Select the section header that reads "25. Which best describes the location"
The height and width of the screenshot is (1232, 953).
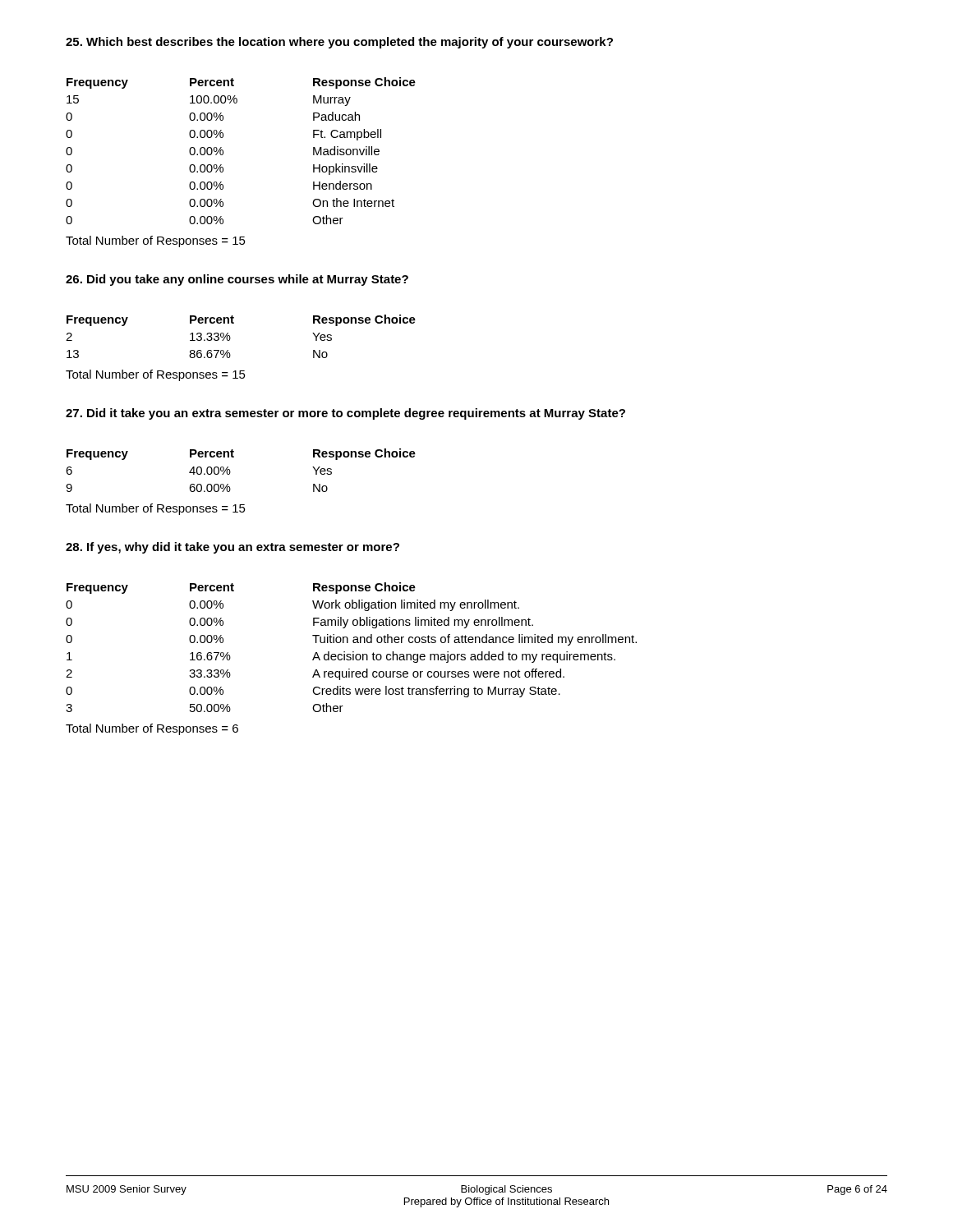click(476, 42)
